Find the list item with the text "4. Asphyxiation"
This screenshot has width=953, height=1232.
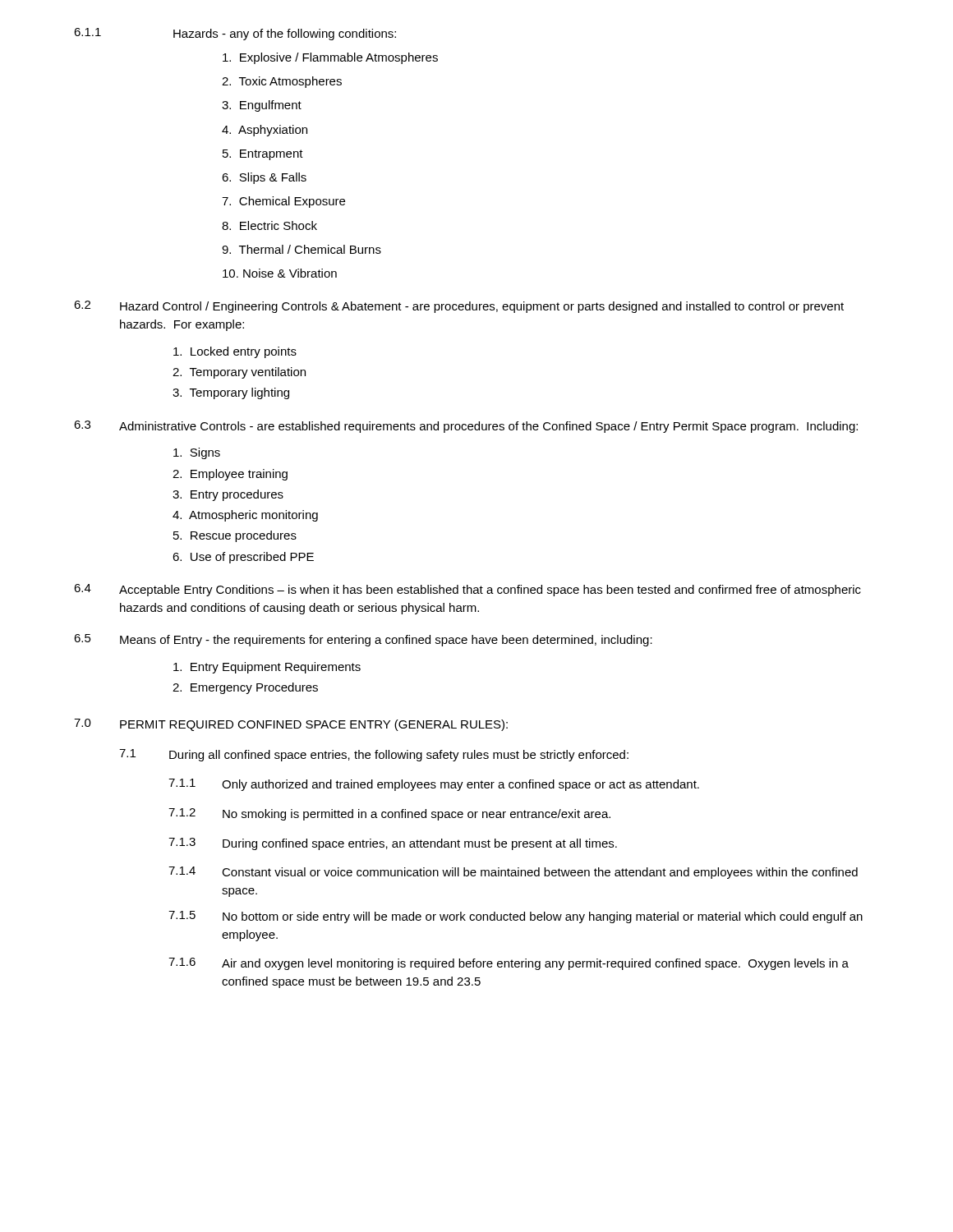click(x=265, y=131)
